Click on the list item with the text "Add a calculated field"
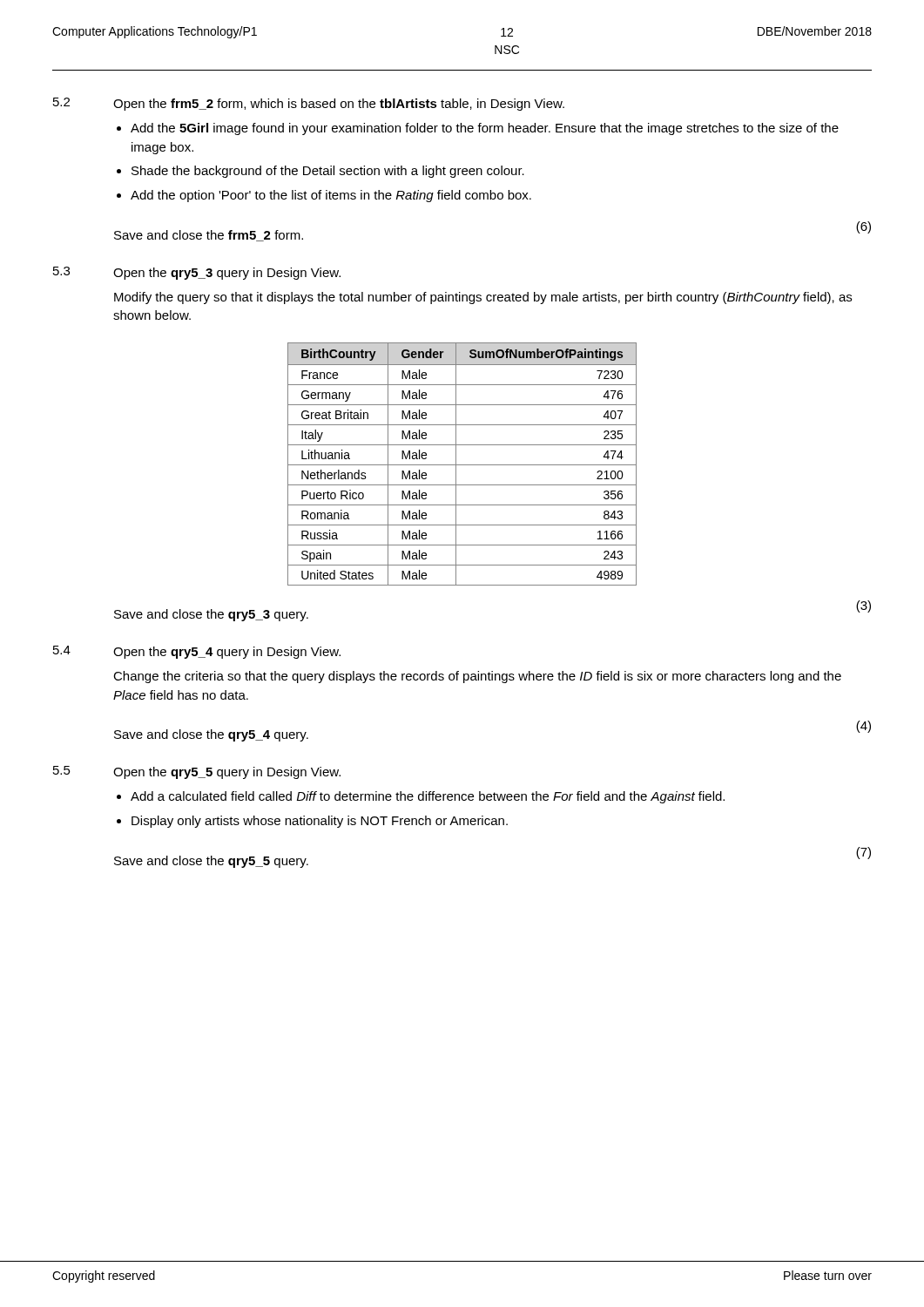This screenshot has width=924, height=1307. (x=428, y=796)
